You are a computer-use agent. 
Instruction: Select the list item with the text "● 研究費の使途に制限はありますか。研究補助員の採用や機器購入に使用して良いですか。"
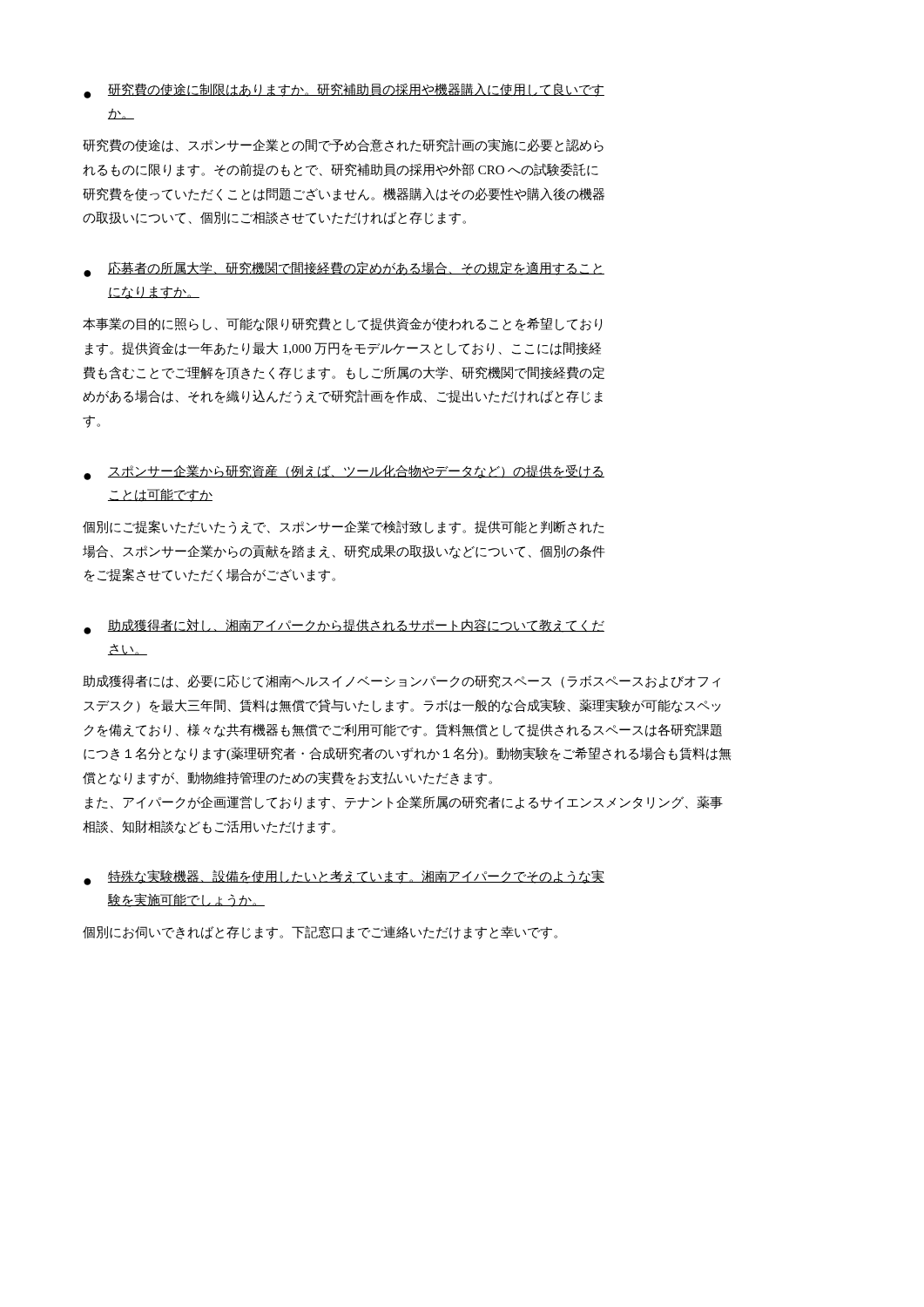(x=343, y=102)
